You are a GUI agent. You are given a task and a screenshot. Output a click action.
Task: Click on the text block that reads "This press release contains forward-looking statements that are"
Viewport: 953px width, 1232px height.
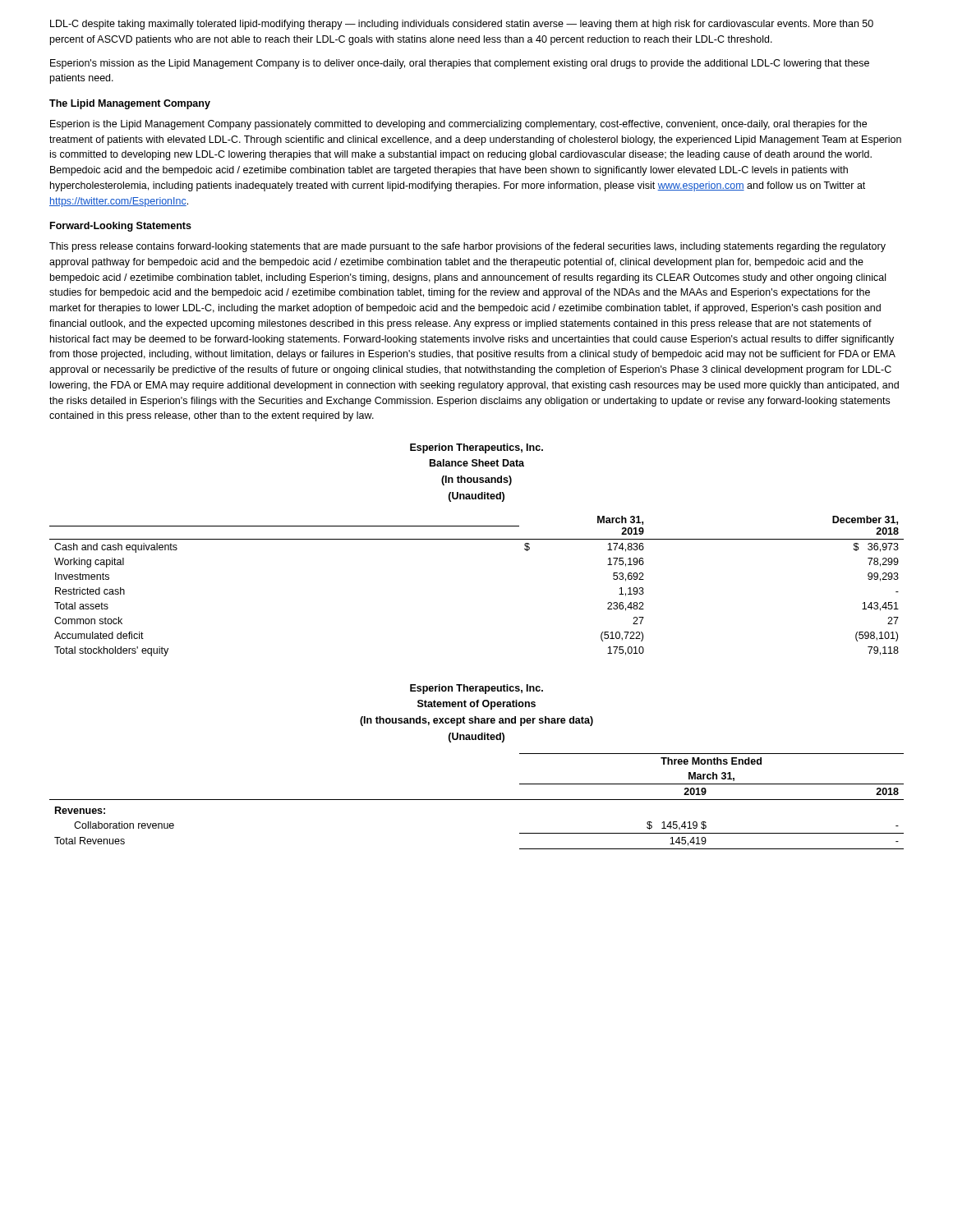pos(476,331)
